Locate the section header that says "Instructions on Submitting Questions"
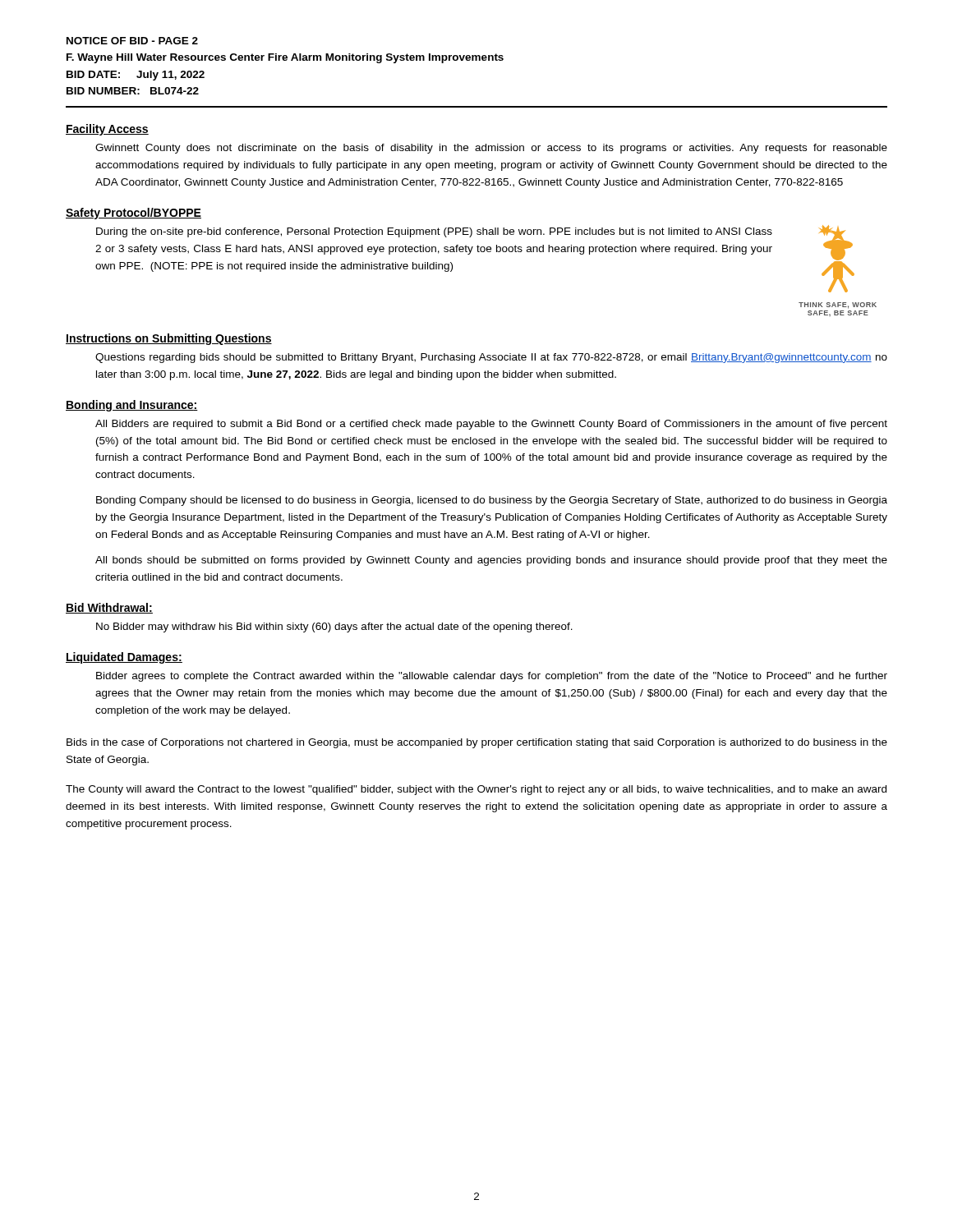This screenshot has height=1232, width=953. (x=169, y=338)
